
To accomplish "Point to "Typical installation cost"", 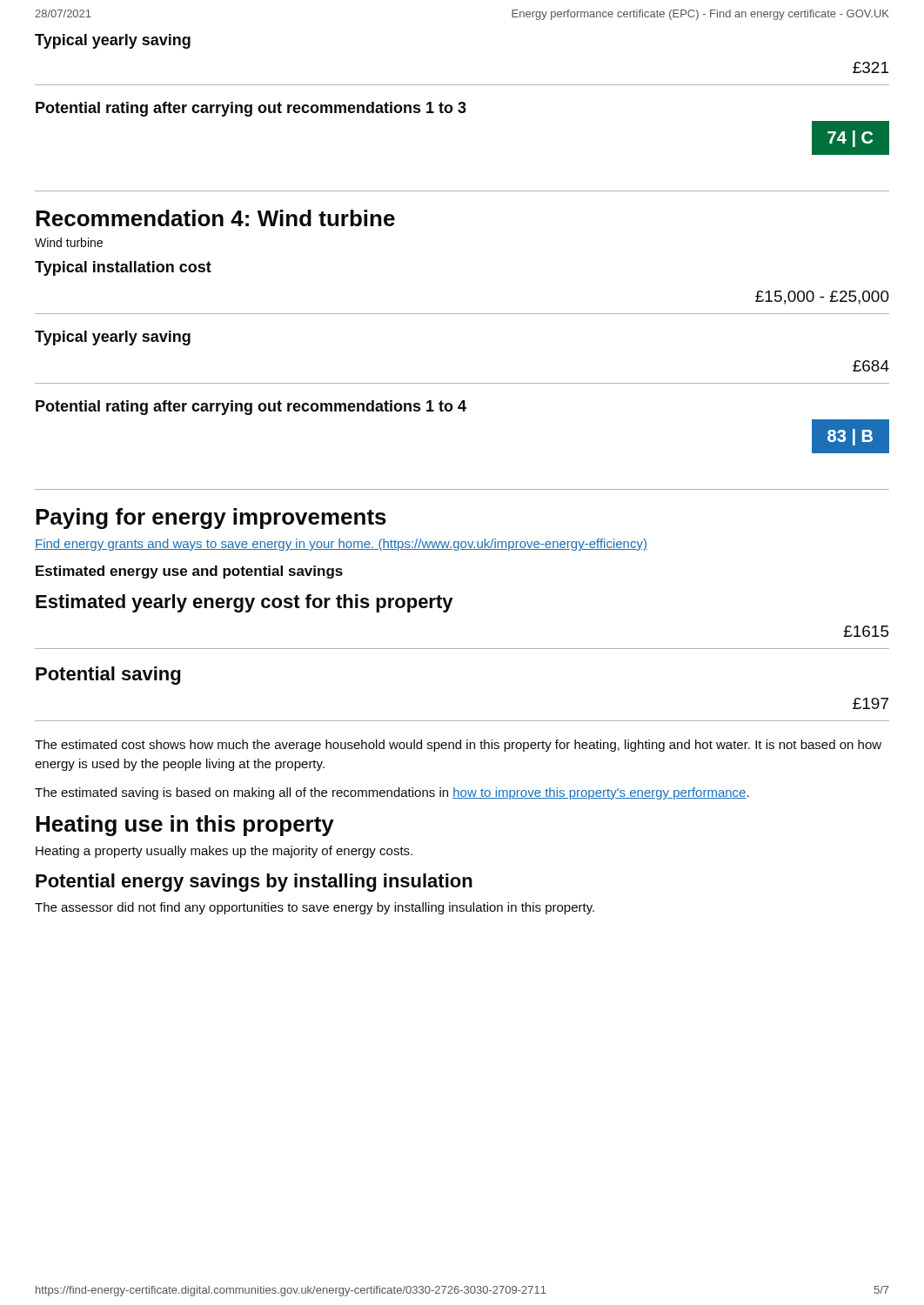I will coord(123,267).
